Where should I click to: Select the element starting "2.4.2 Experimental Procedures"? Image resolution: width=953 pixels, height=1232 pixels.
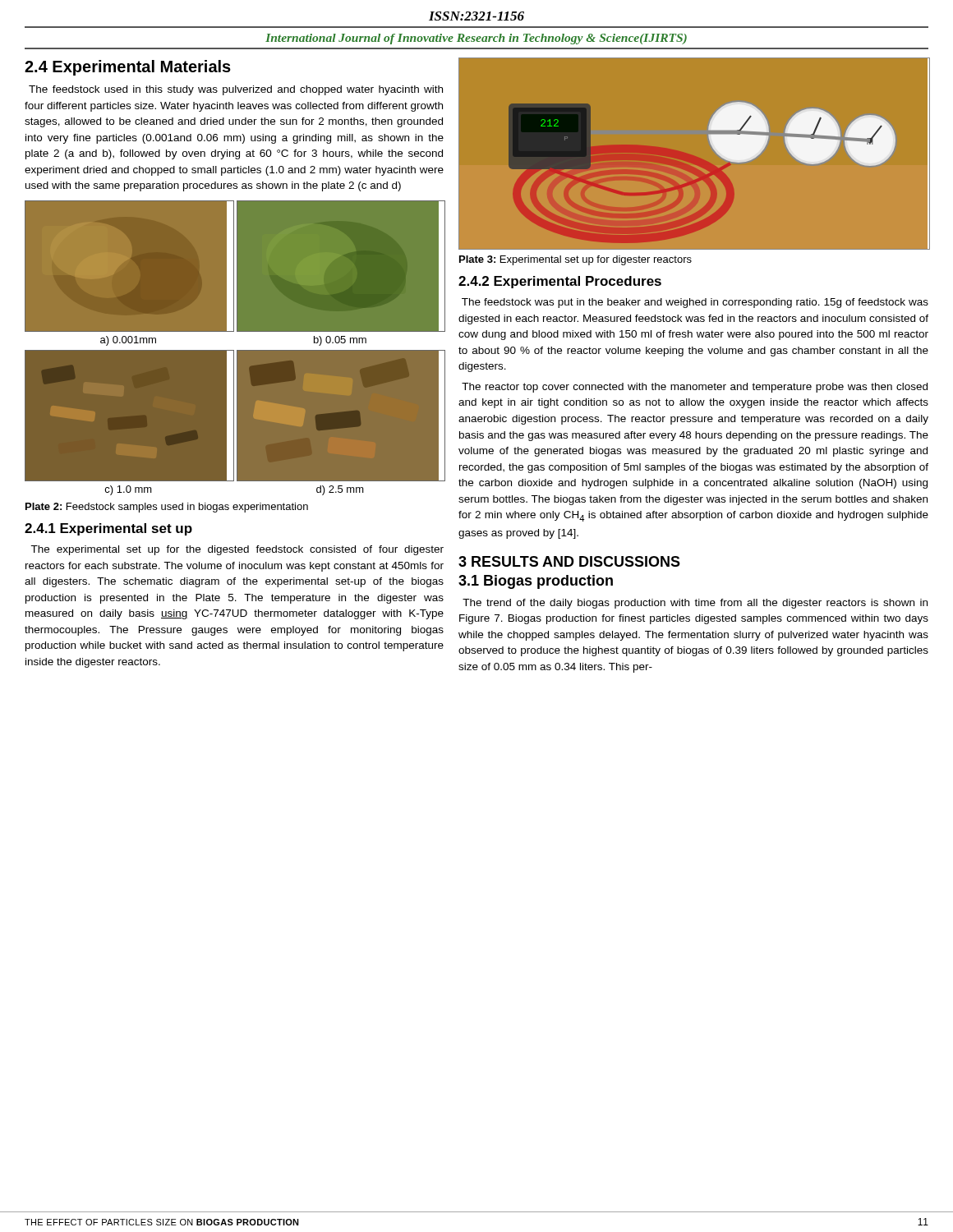pos(560,281)
